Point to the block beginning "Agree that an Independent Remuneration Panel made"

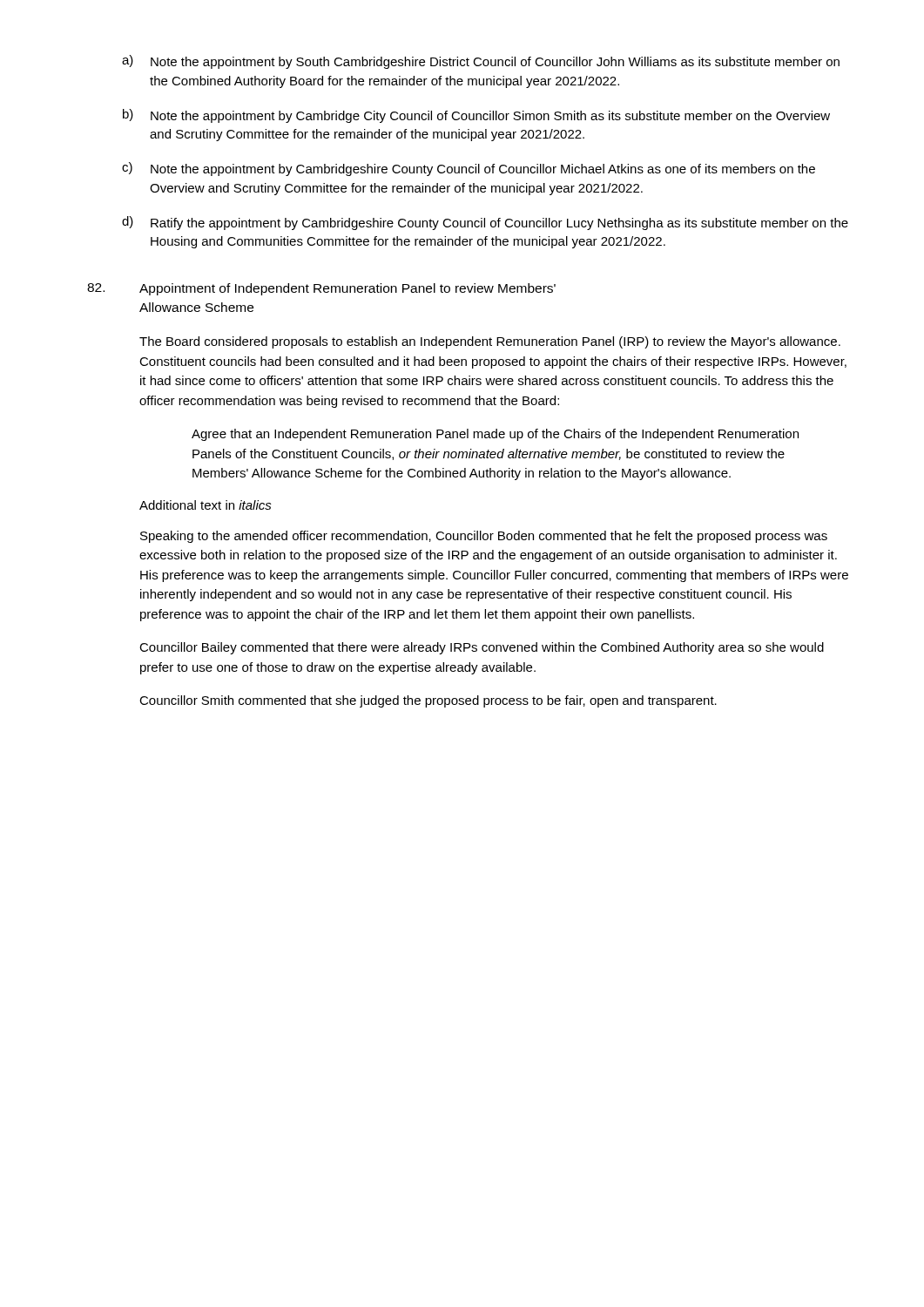[496, 453]
